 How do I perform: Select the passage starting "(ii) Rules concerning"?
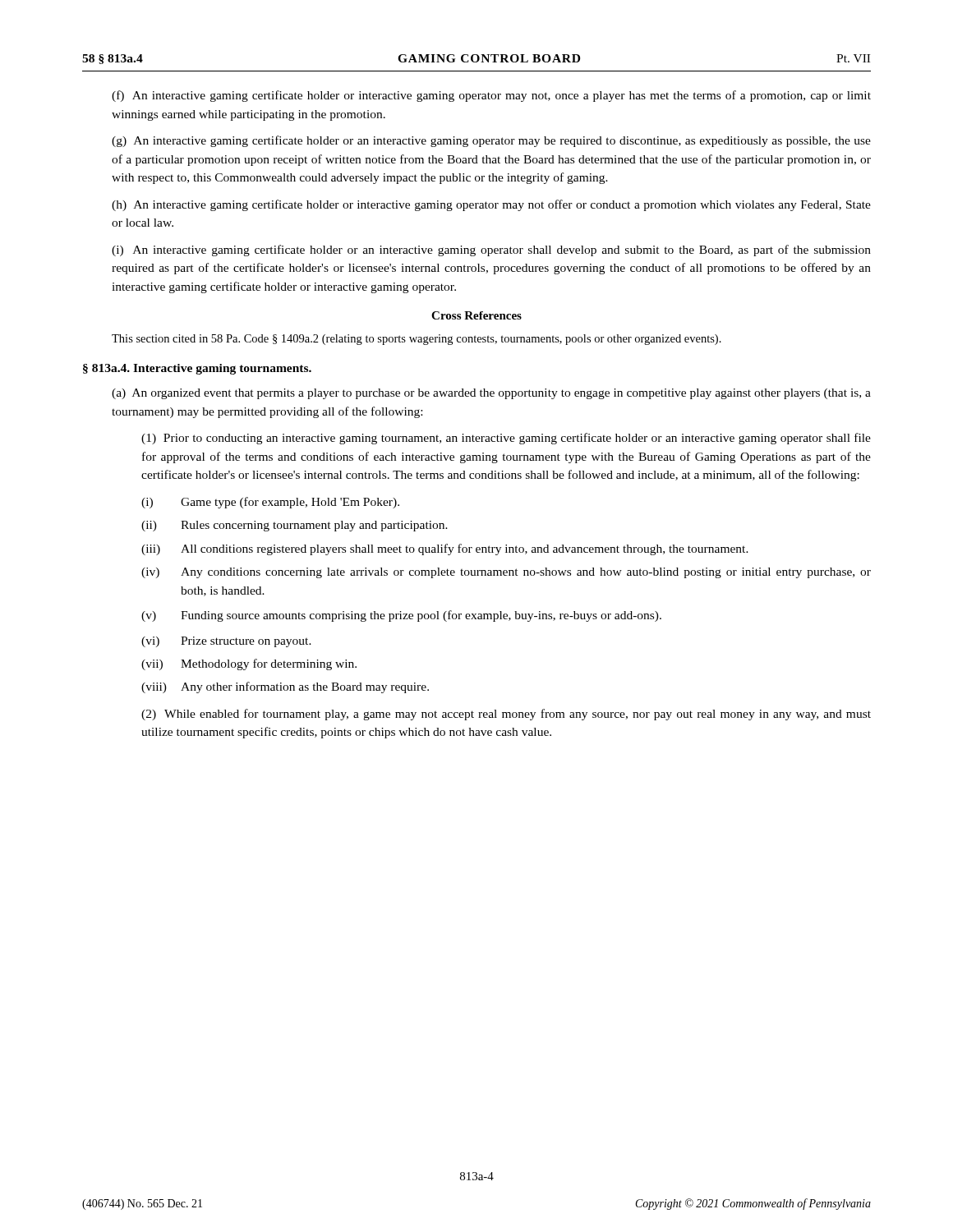295,526
